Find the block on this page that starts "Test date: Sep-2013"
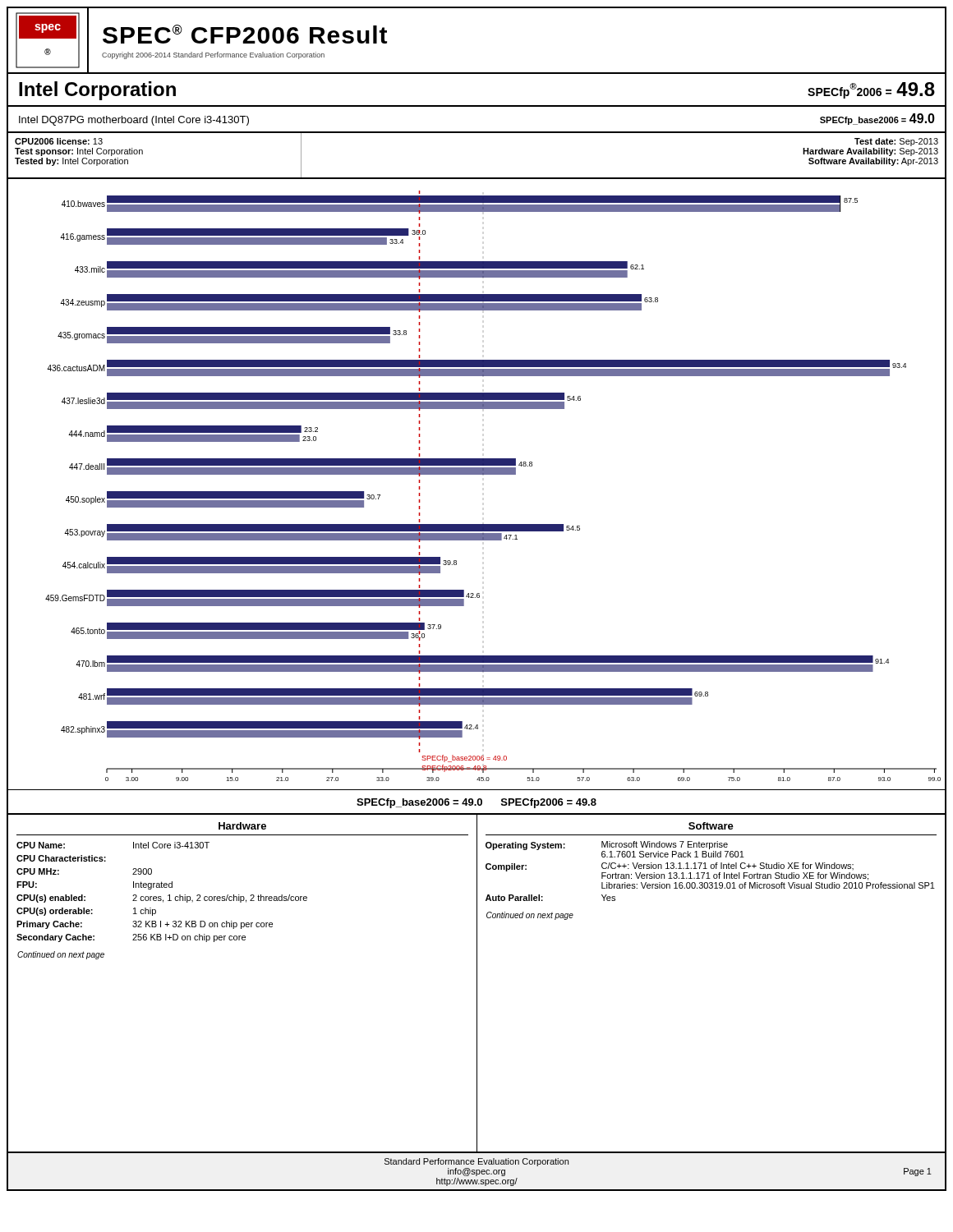Viewport: 953px width, 1232px height. coord(896,142)
